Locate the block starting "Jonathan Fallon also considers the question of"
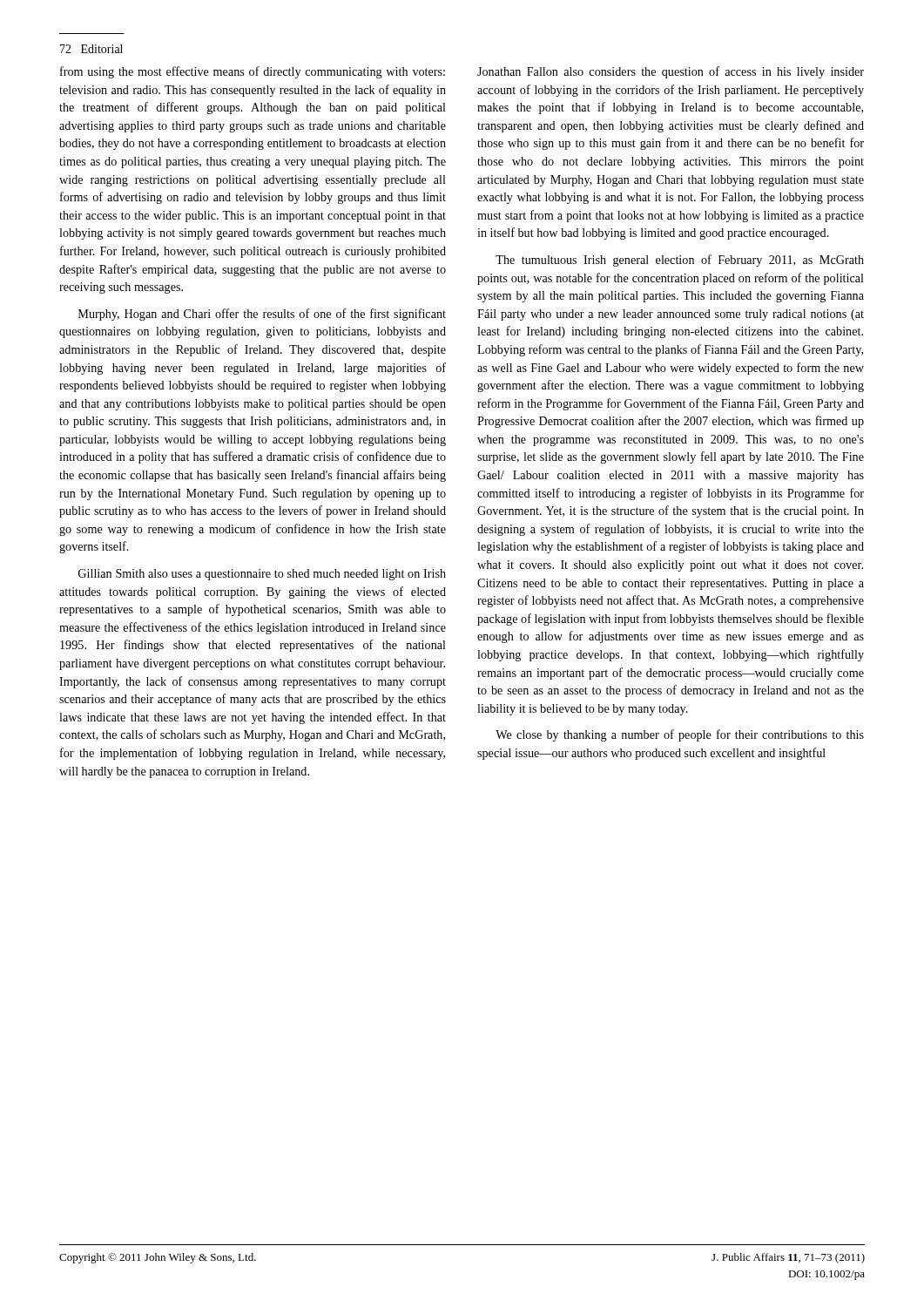This screenshot has height=1307, width=924. [671, 152]
